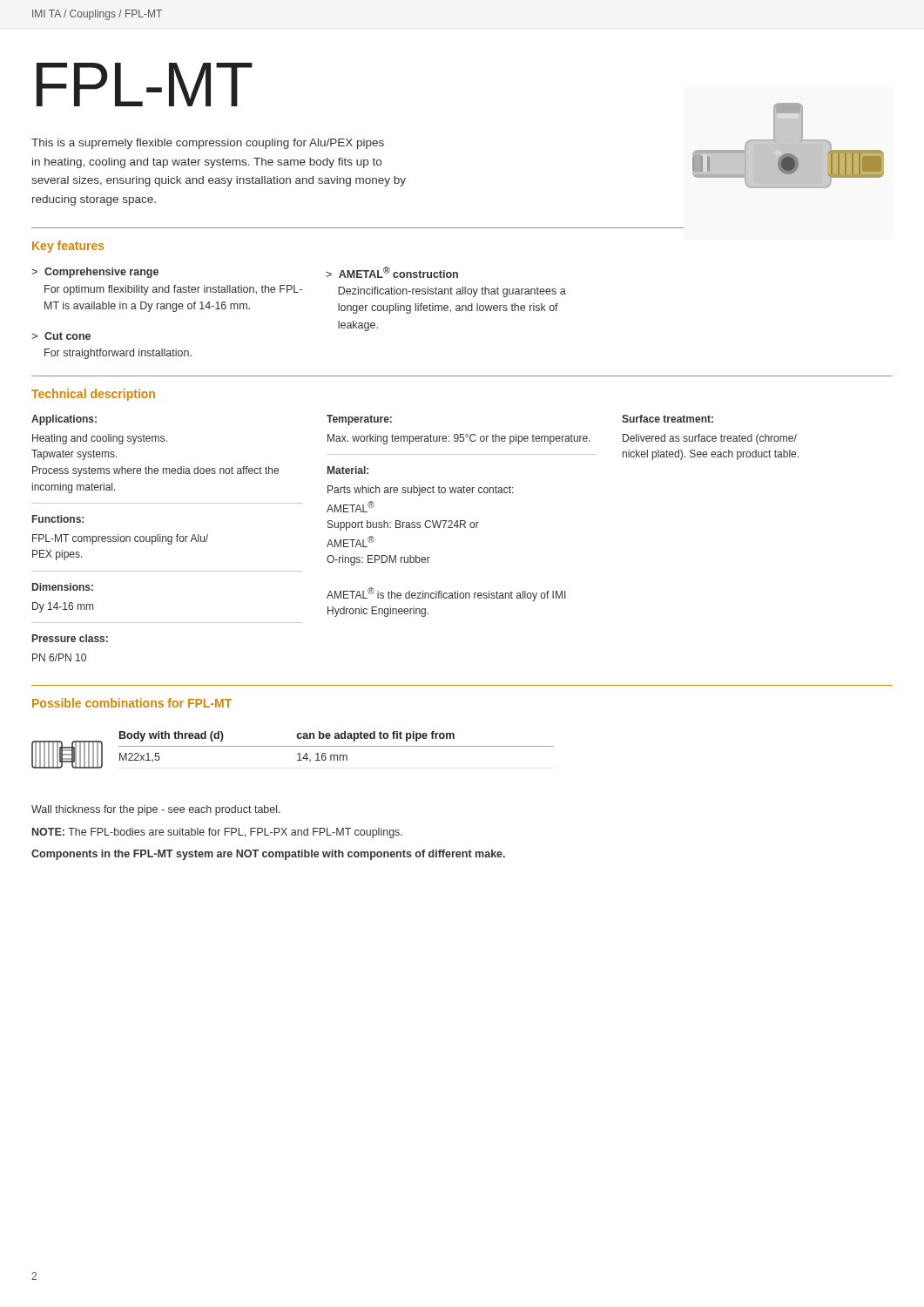This screenshot has width=924, height=1307.
Task: Click on the text block starting "Components in the"
Action: tap(268, 854)
